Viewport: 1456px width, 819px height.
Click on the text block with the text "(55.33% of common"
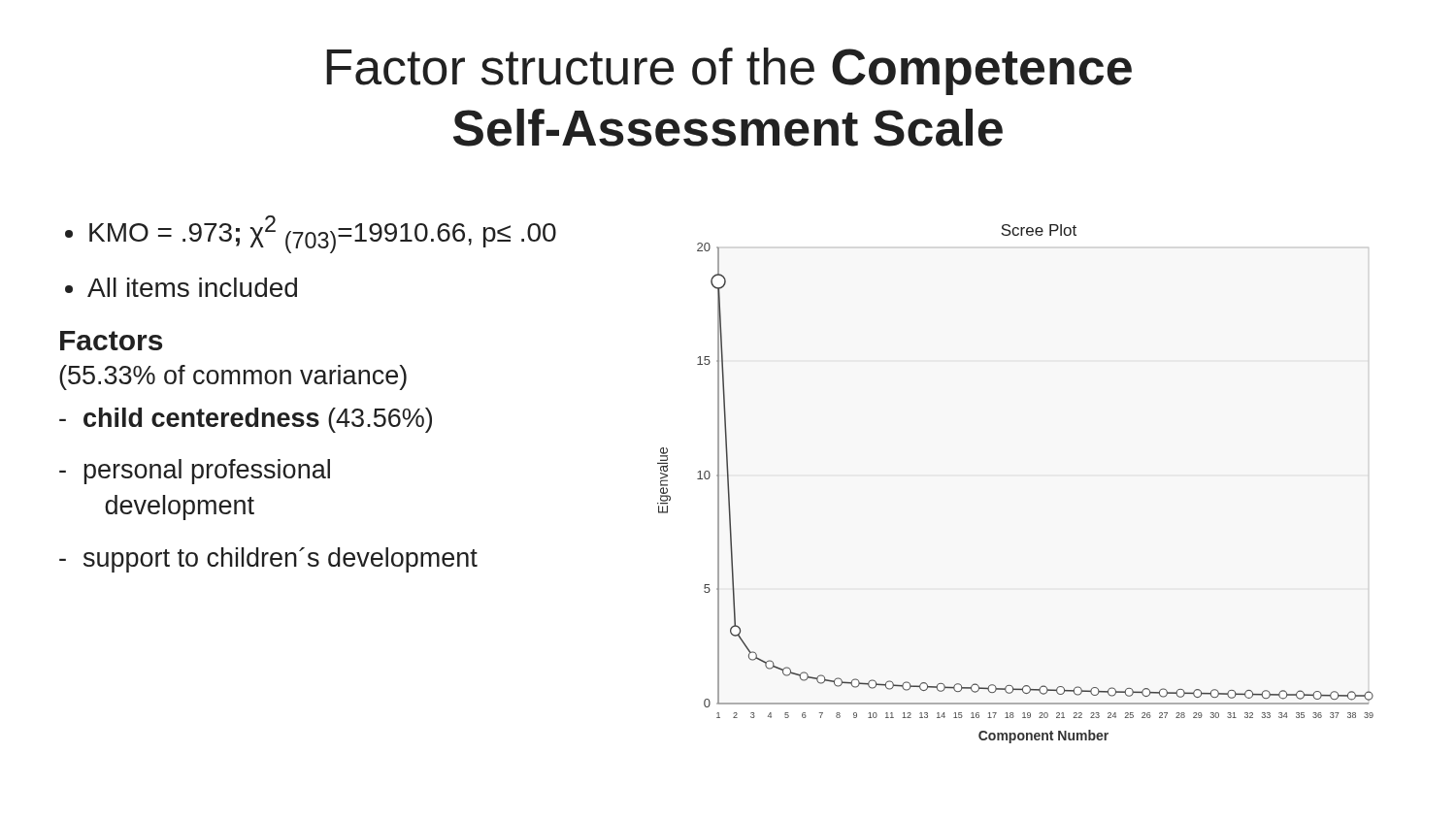[233, 375]
